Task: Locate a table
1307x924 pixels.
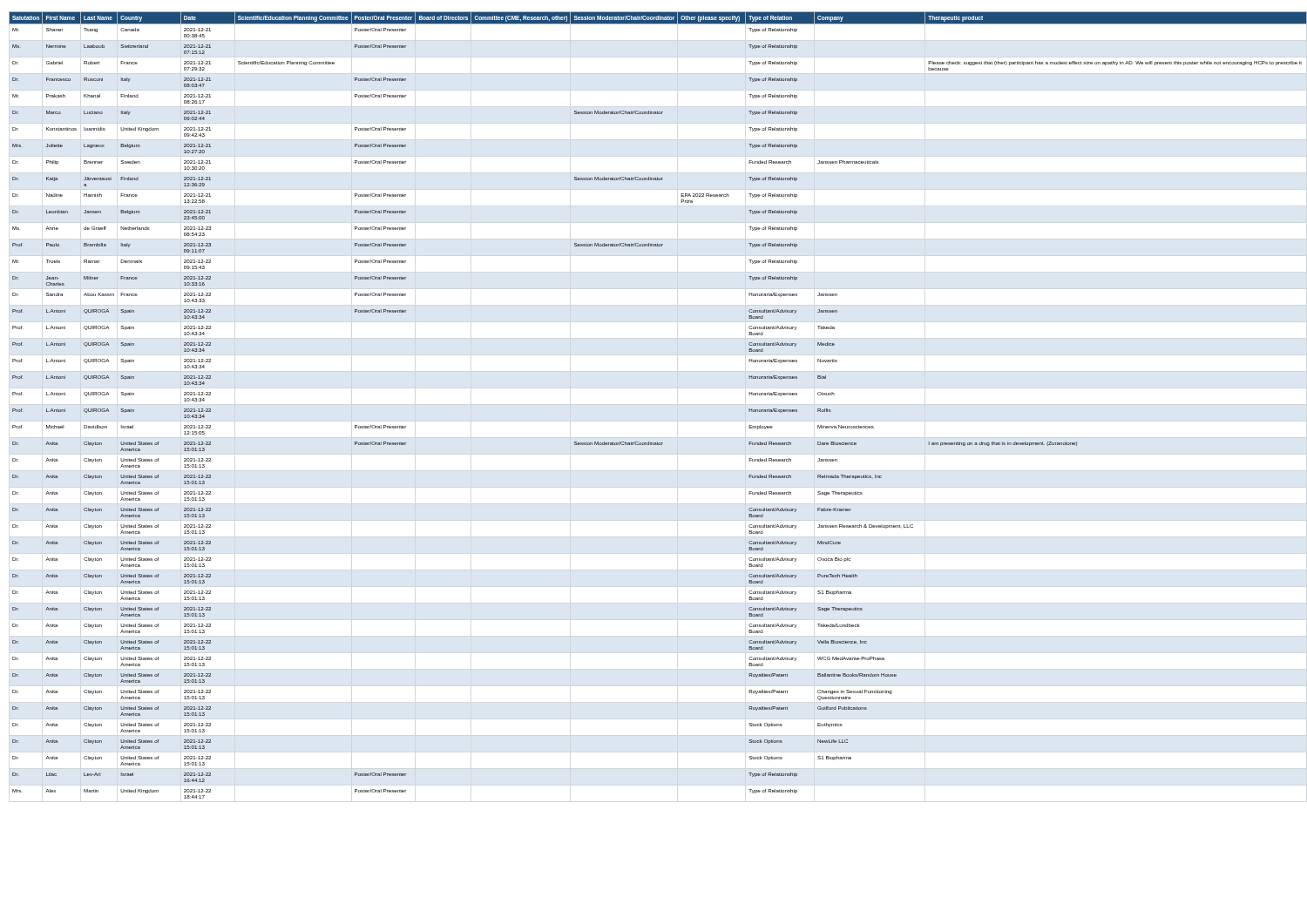Action: [x=654, y=403]
